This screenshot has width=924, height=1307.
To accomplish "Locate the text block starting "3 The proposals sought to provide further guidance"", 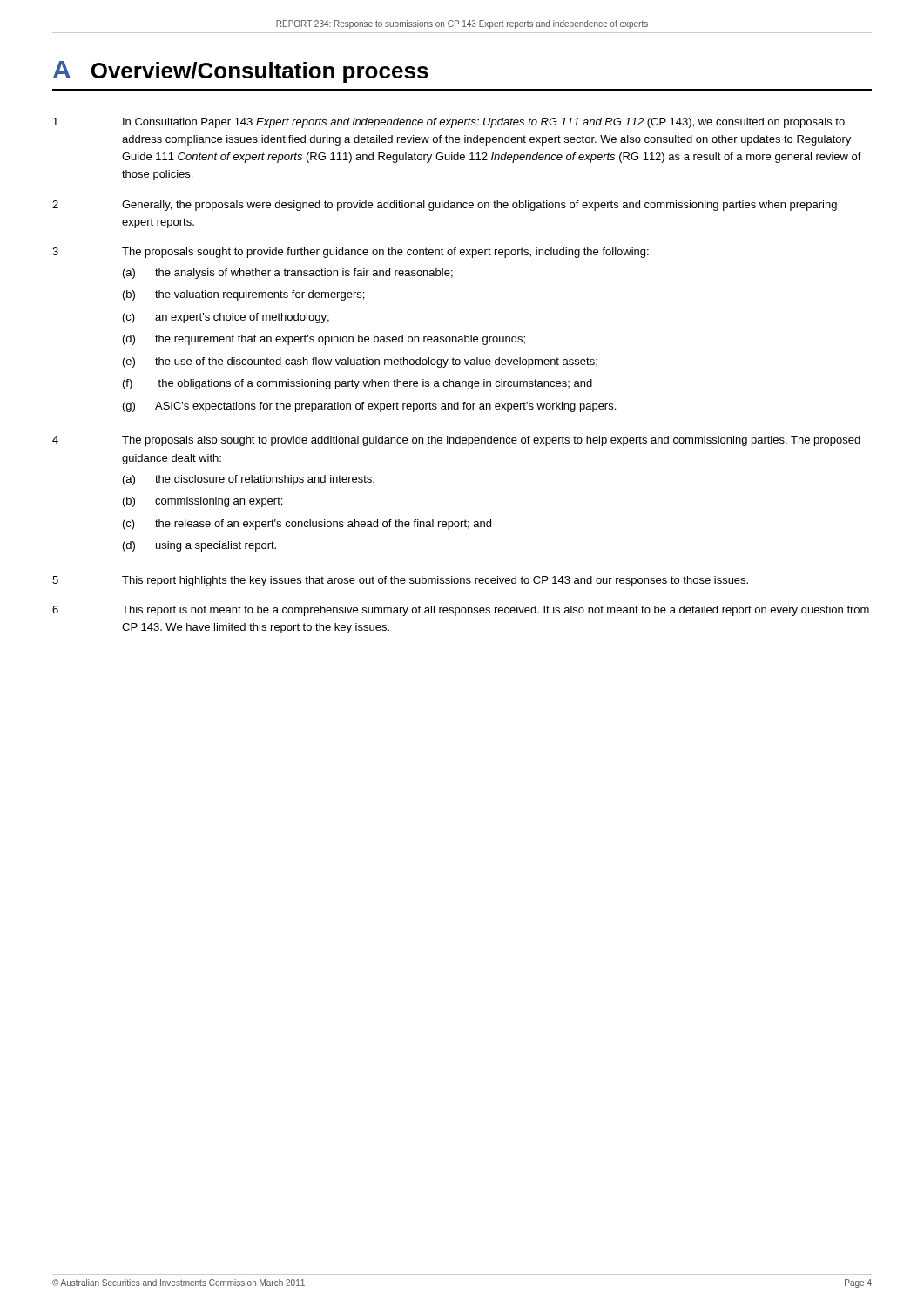I will click(x=462, y=331).
